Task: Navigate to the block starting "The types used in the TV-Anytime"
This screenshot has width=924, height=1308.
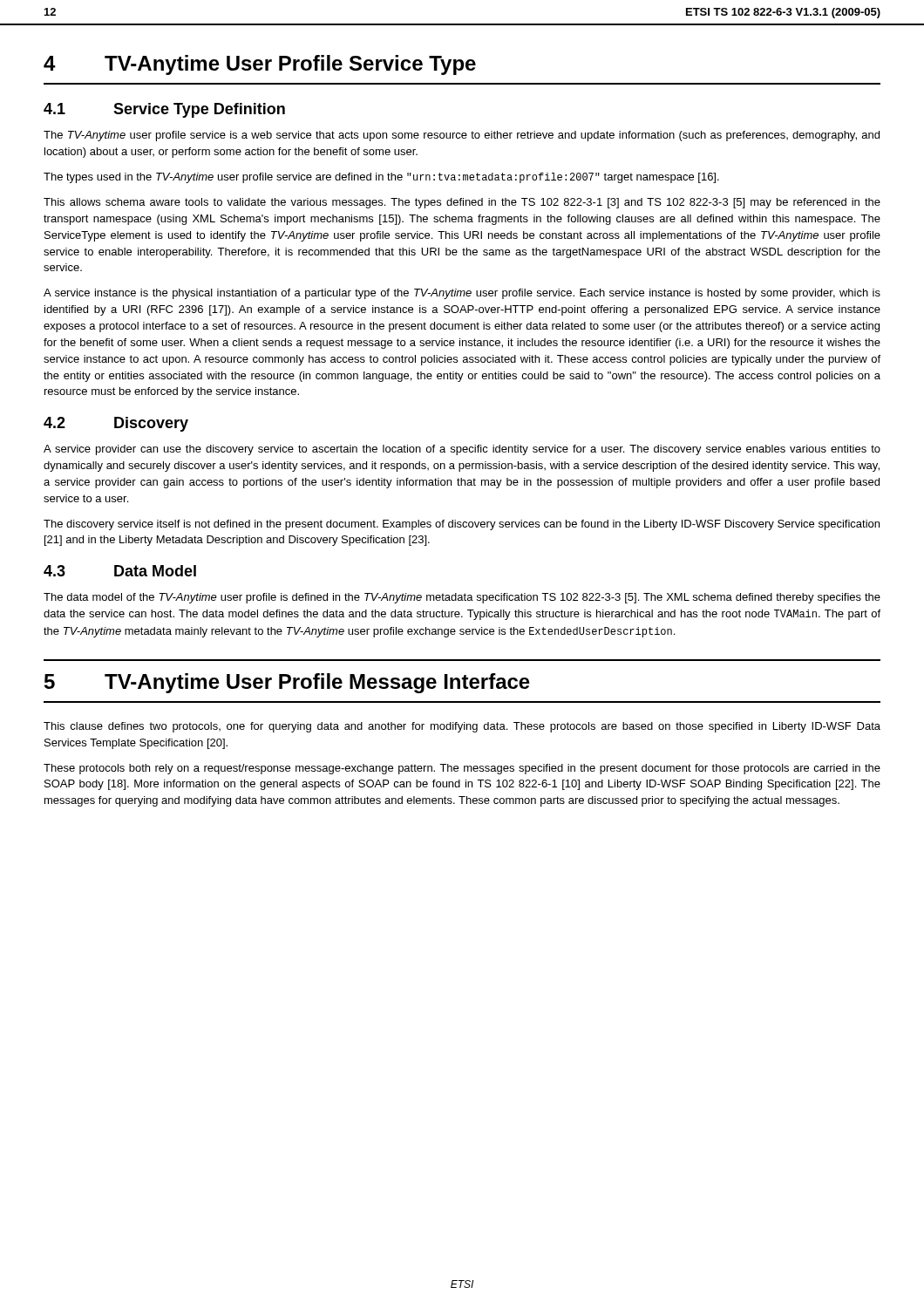Action: click(462, 177)
